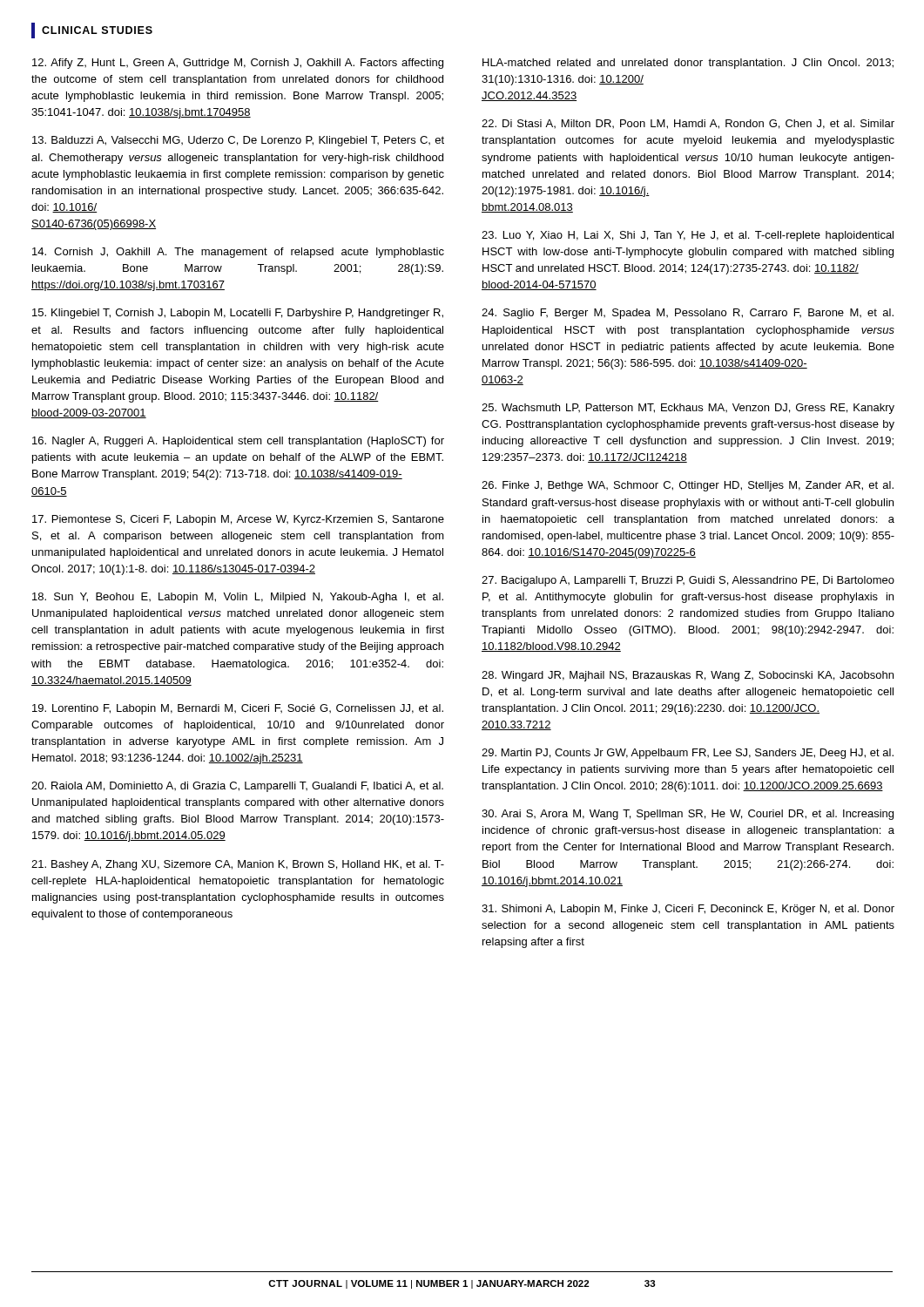
Task: Locate the region starting "27. Bacigalupo A,"
Action: click(688, 613)
